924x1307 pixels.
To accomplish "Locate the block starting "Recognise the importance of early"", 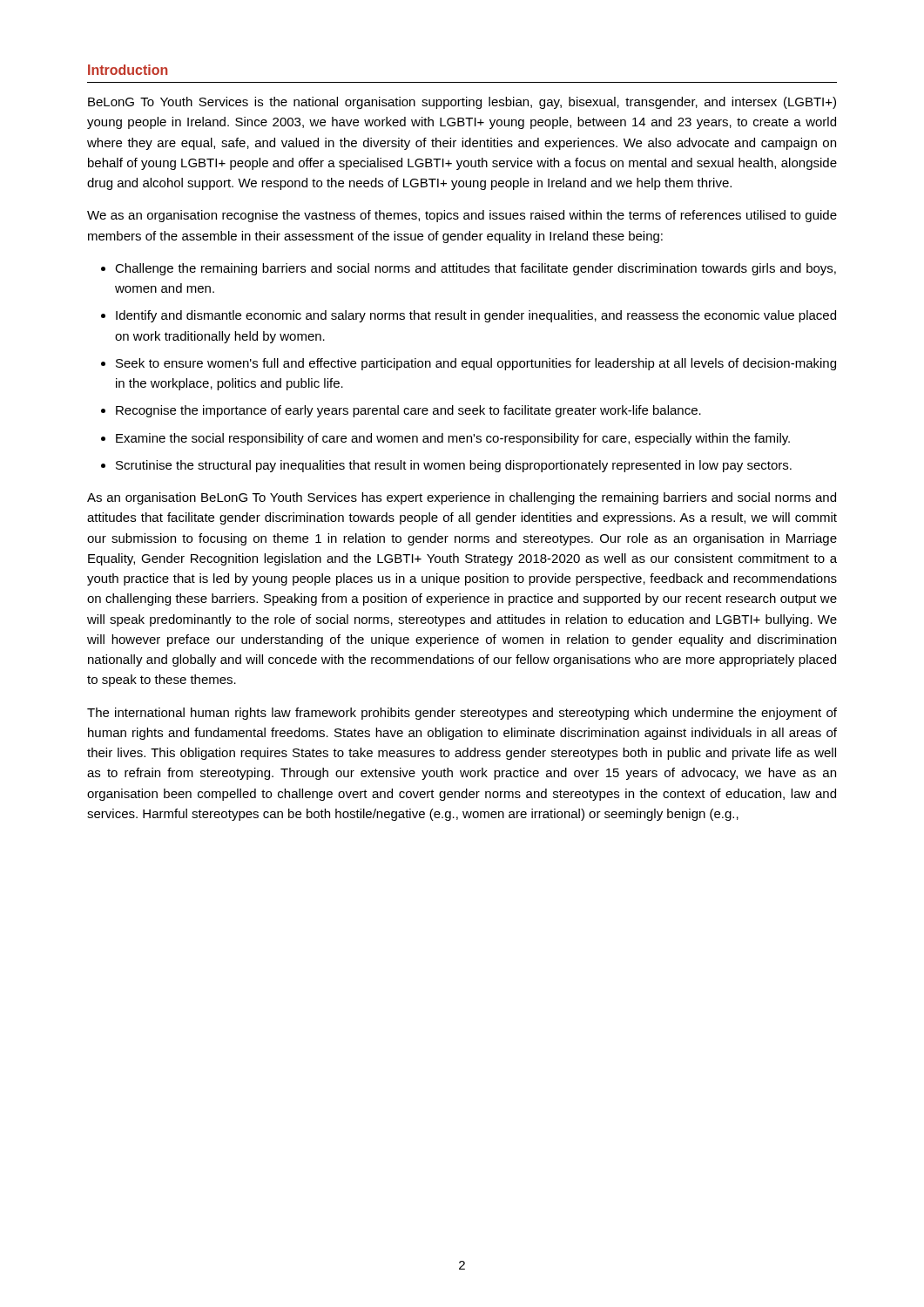I will click(x=408, y=410).
